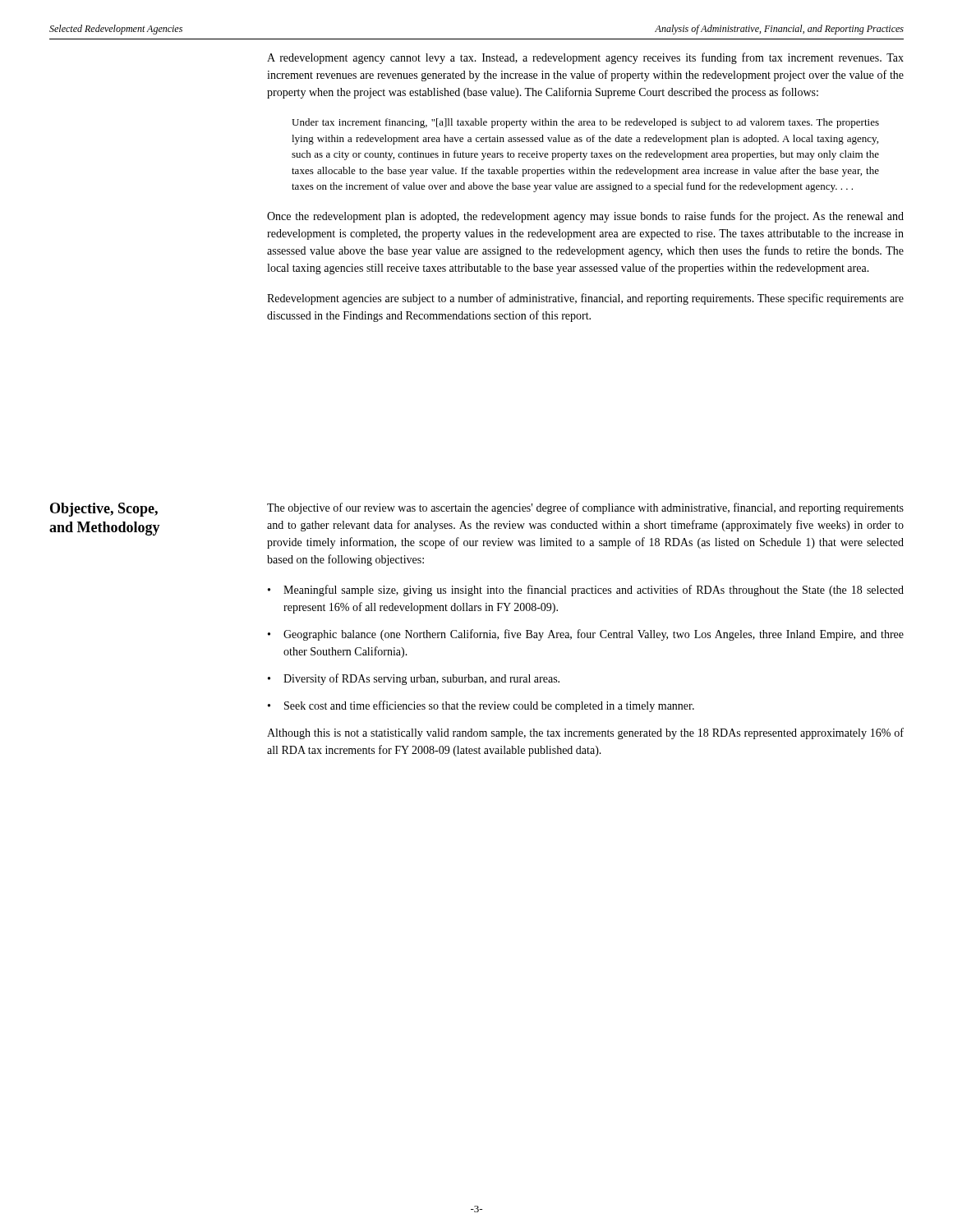
Task: Click on the region starting "A redevelopment agency cannot levy"
Action: (585, 75)
